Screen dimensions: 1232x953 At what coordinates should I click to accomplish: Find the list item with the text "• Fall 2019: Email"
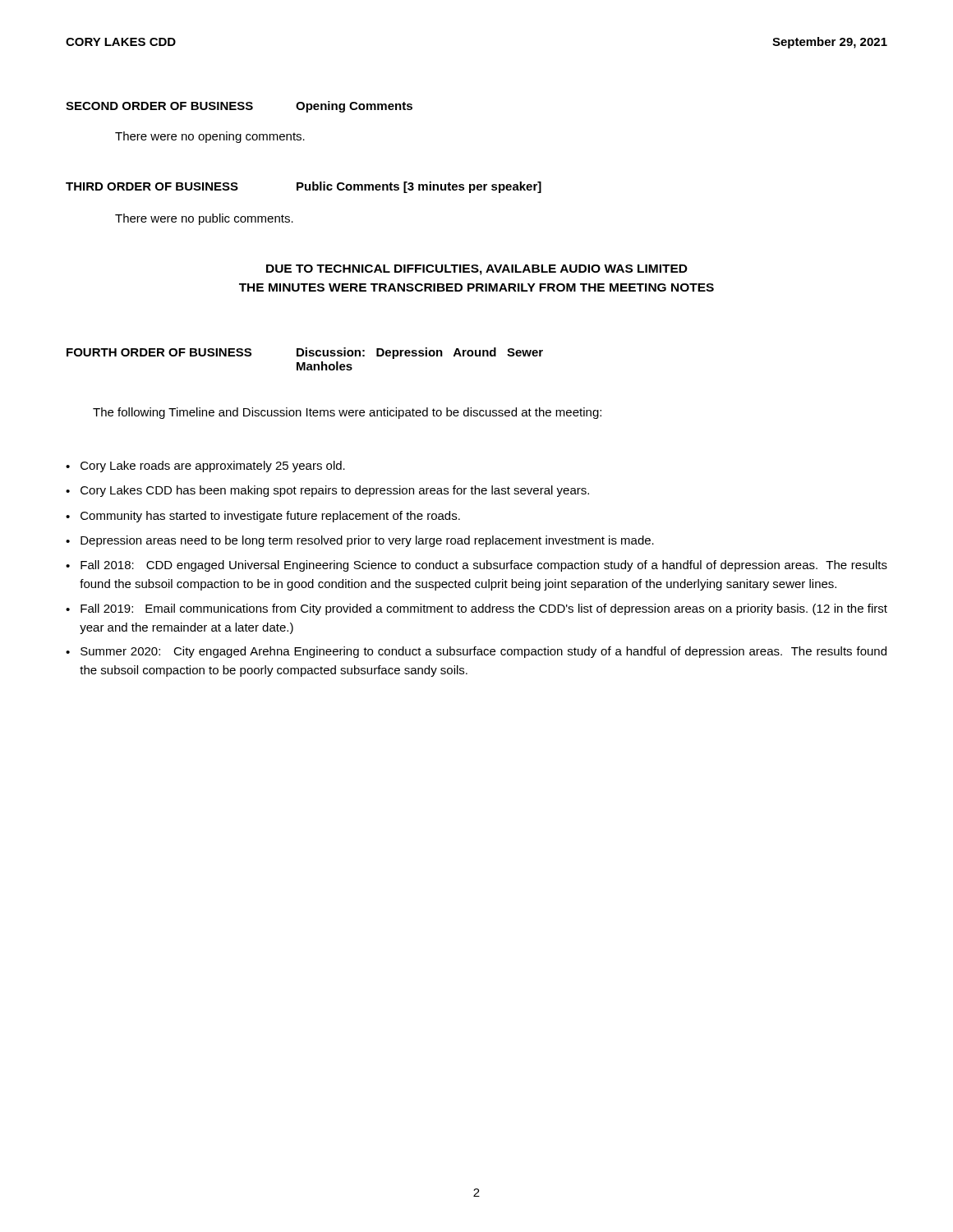[476, 617]
